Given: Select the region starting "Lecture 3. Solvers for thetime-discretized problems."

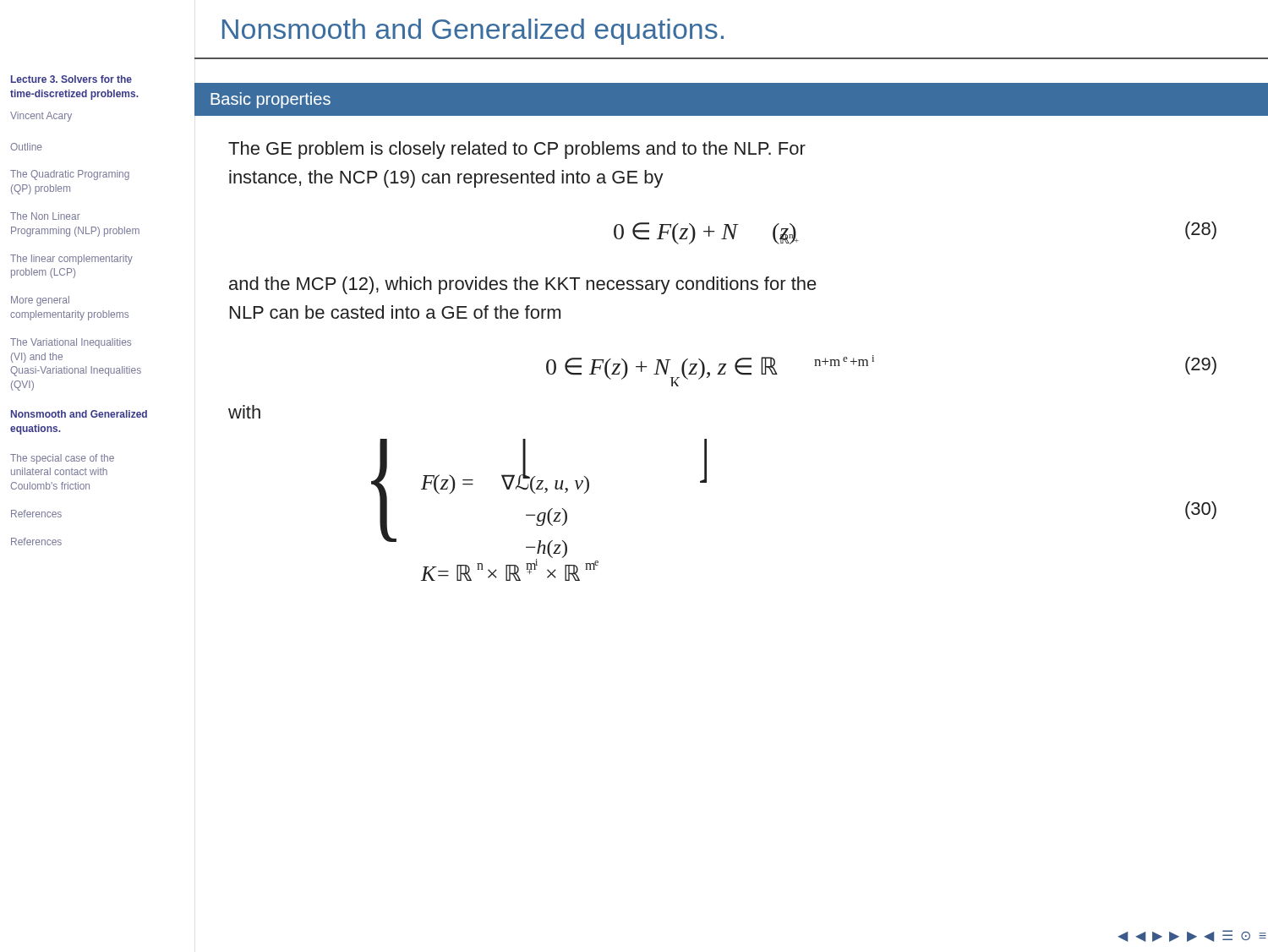Looking at the screenshot, I should (74, 87).
